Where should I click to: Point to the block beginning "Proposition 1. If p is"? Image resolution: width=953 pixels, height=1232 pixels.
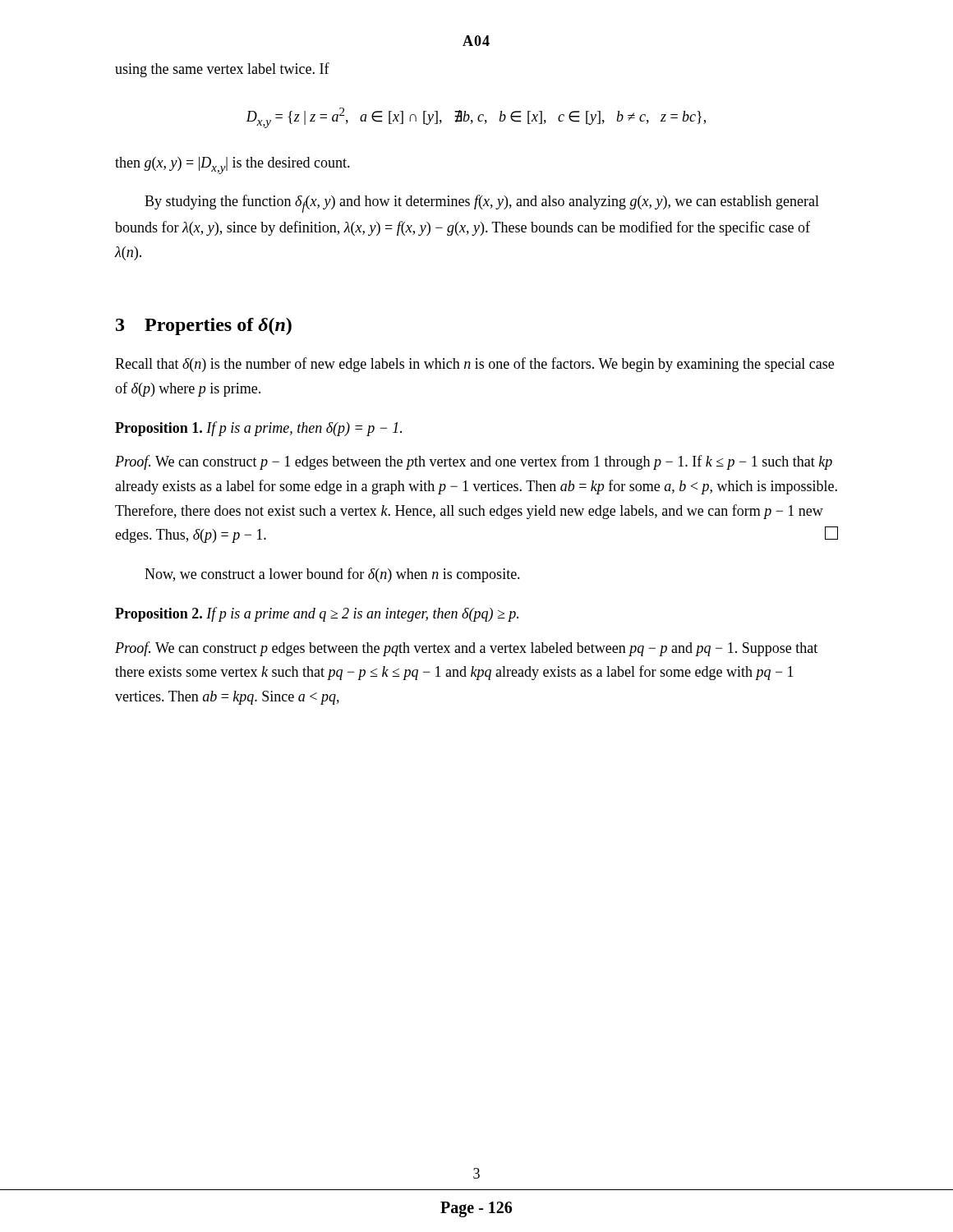click(259, 428)
